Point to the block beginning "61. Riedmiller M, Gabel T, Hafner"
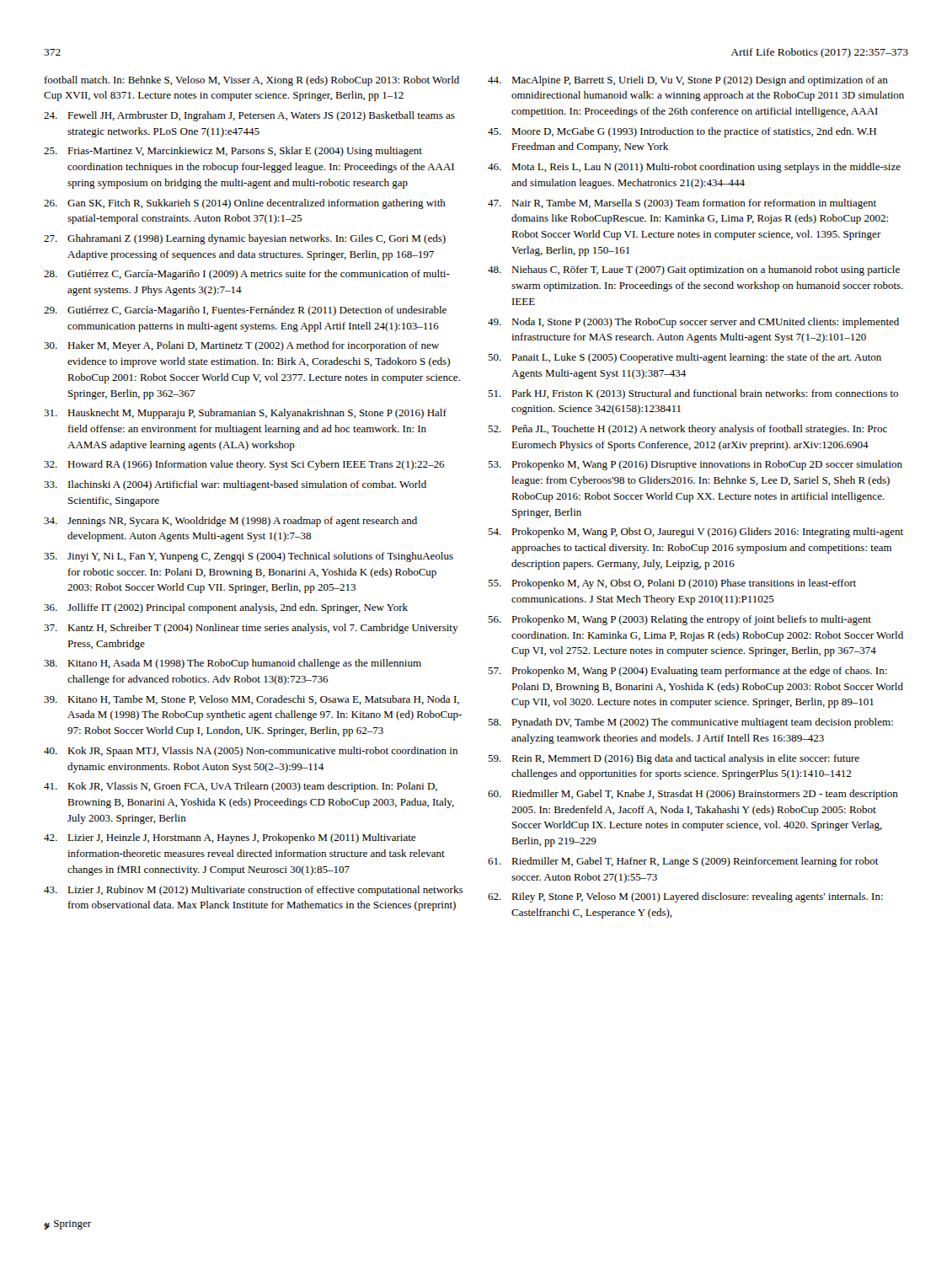 click(698, 869)
